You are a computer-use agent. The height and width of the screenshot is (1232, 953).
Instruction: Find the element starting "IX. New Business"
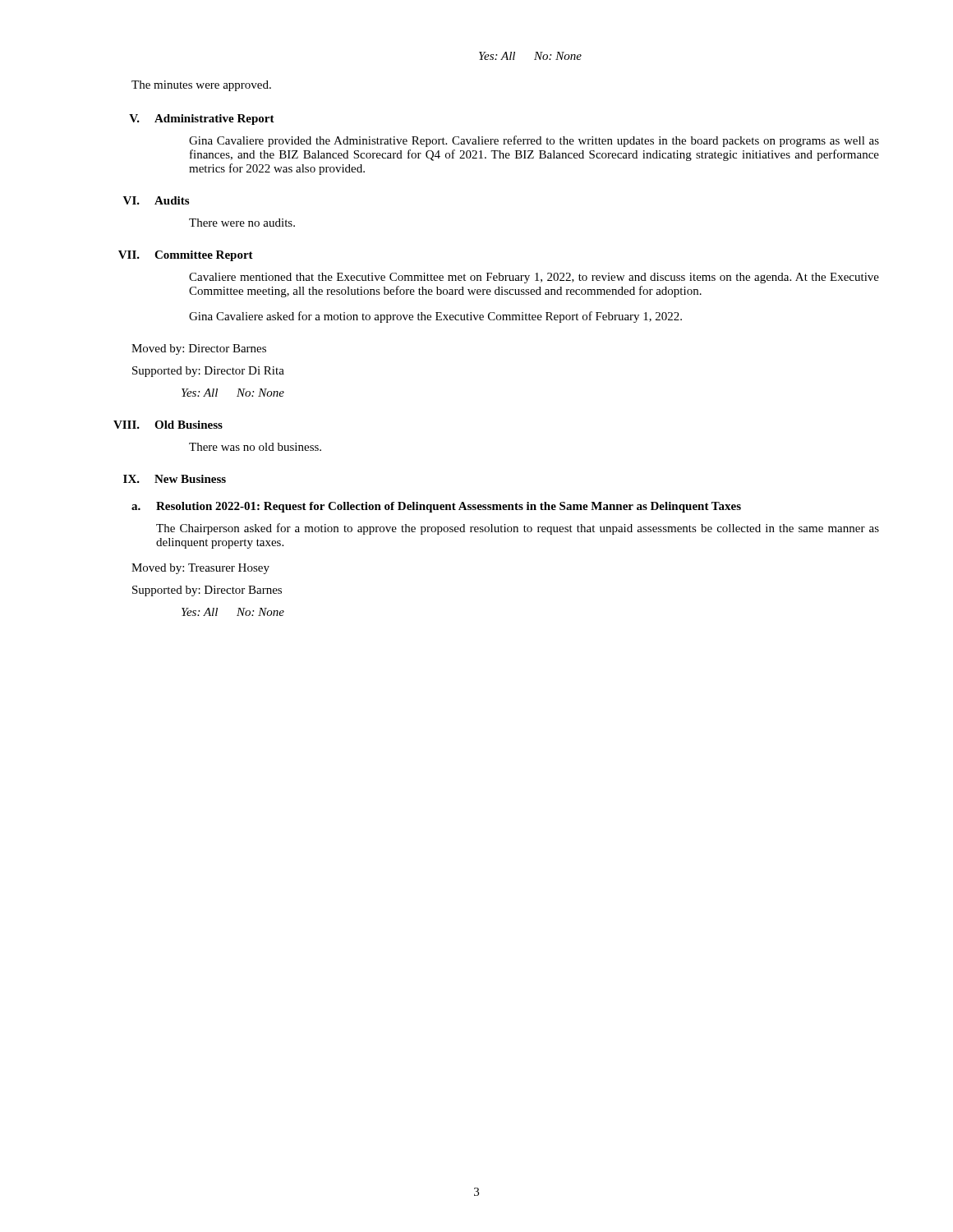(x=175, y=479)
